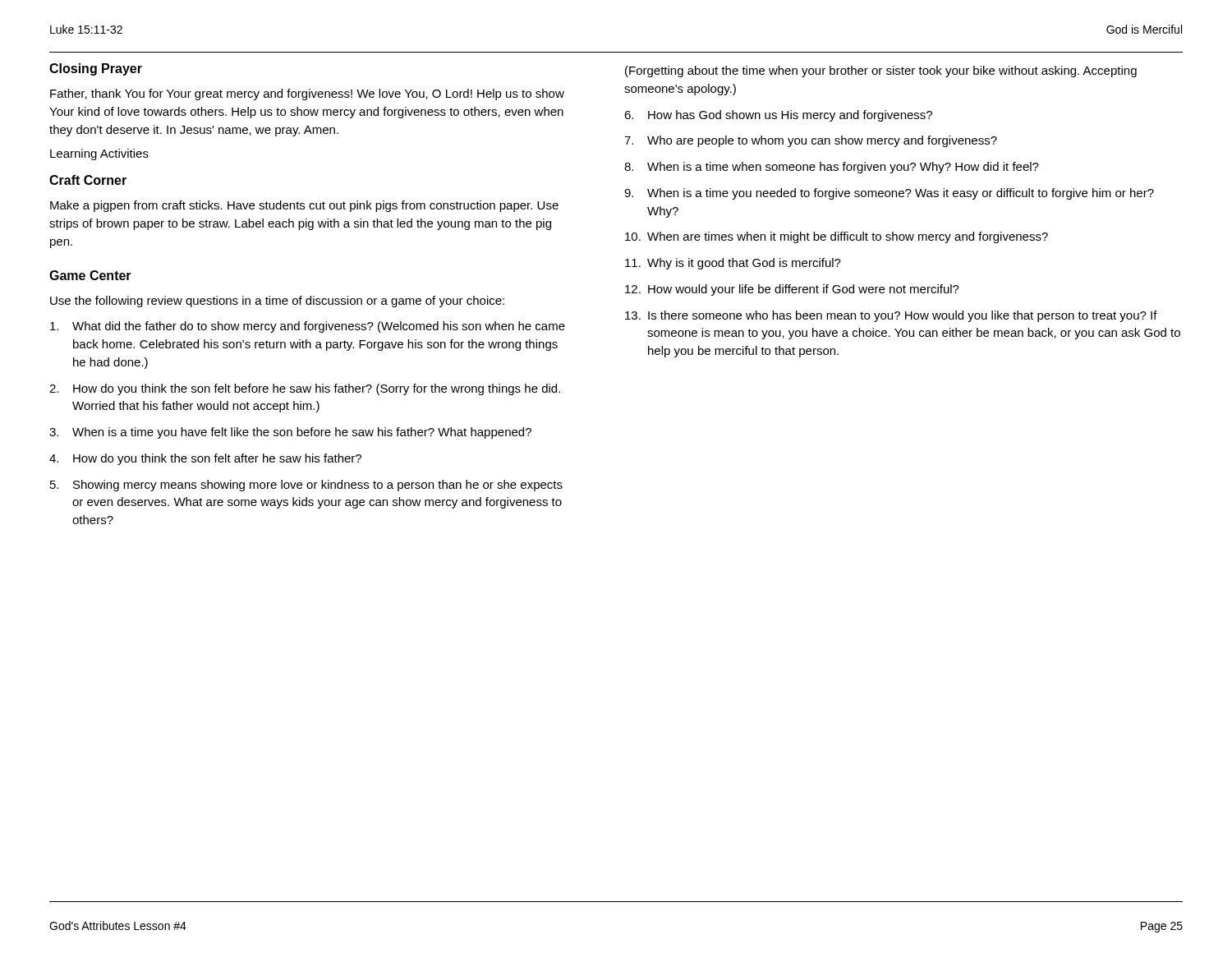Locate the element starting "6. How has God shown us His"
Image resolution: width=1232 pixels, height=953 pixels.
coord(903,115)
